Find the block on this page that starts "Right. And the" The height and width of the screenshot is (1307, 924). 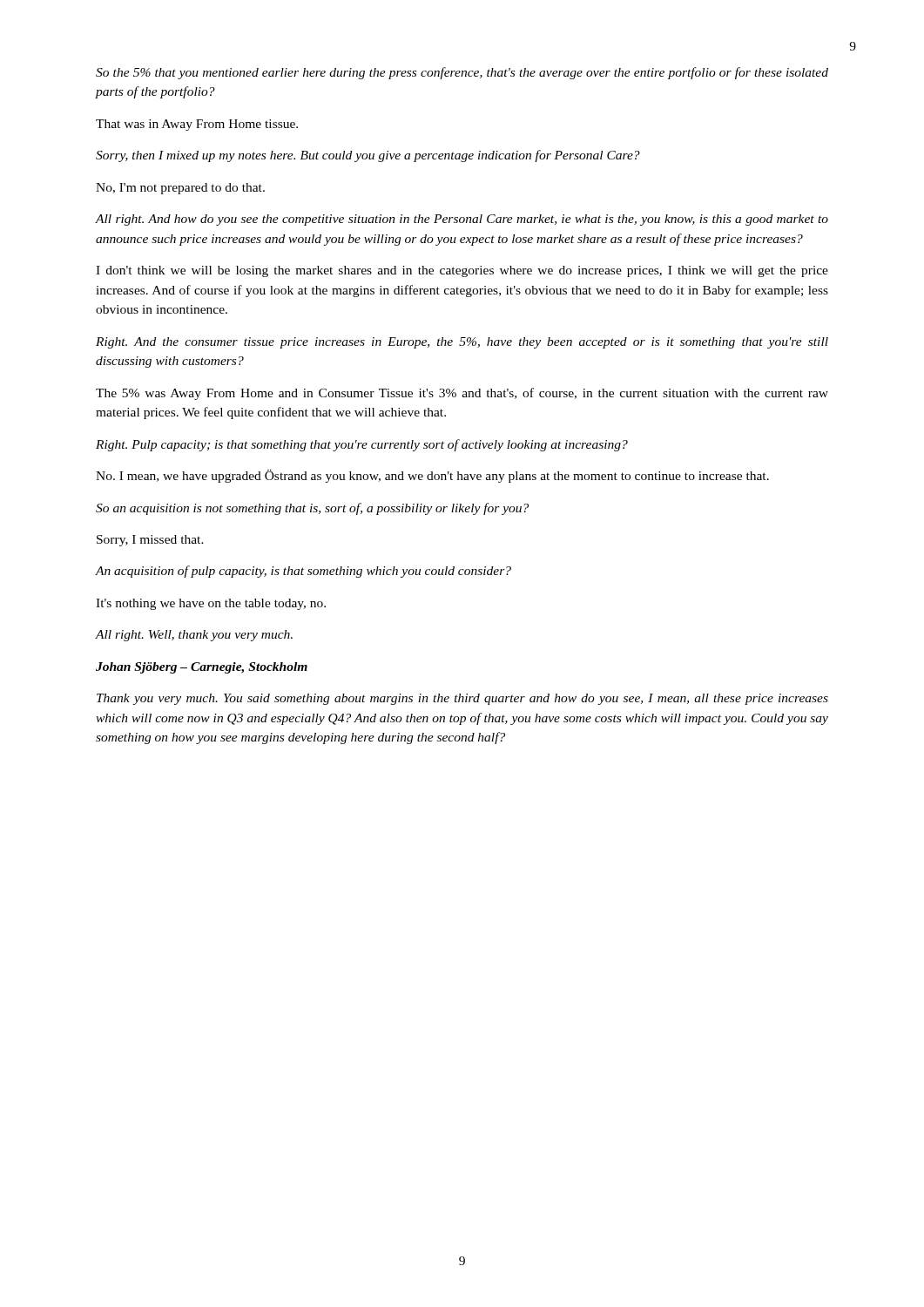[x=462, y=351]
